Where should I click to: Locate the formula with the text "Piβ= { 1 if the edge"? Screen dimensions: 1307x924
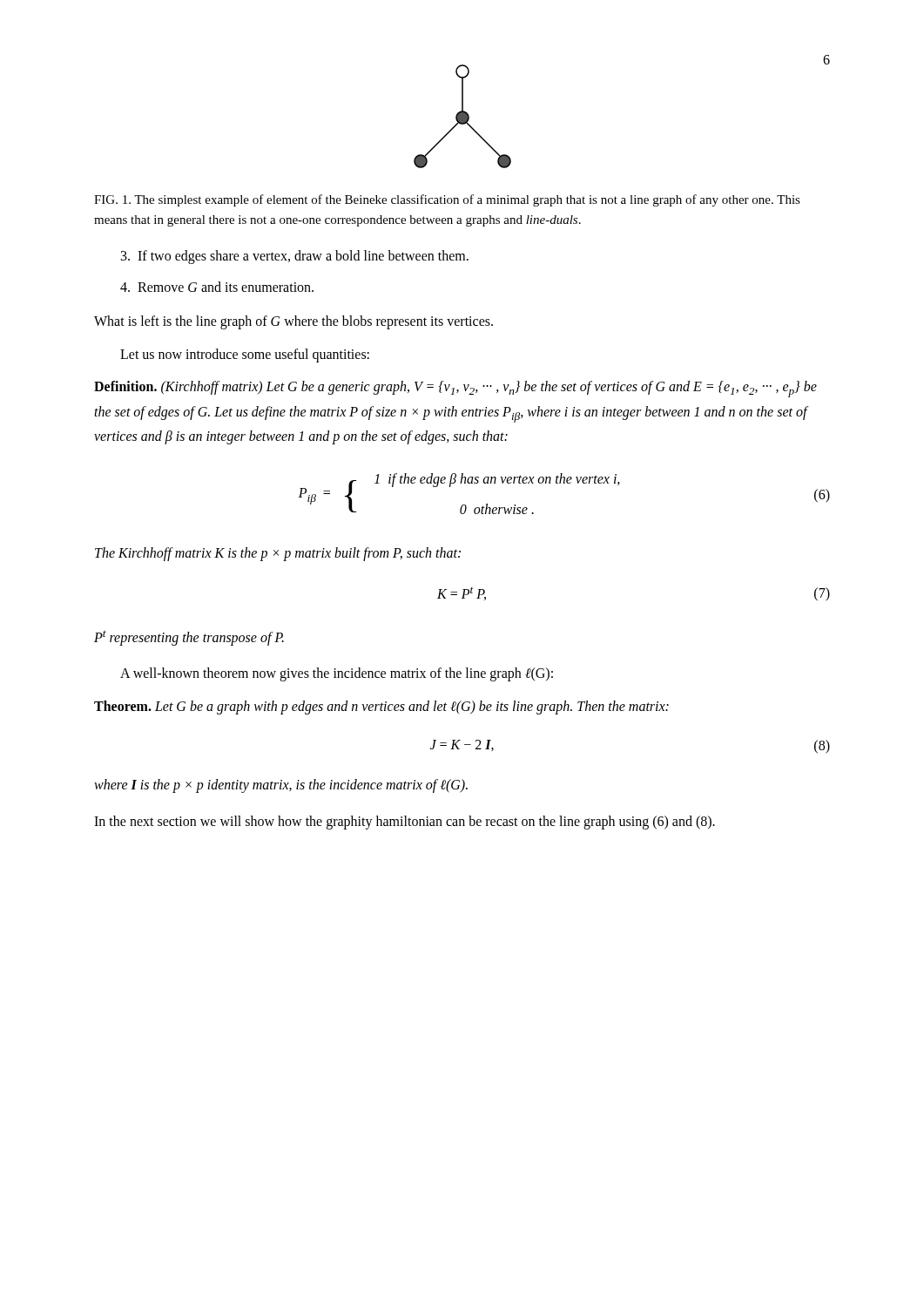[564, 495]
